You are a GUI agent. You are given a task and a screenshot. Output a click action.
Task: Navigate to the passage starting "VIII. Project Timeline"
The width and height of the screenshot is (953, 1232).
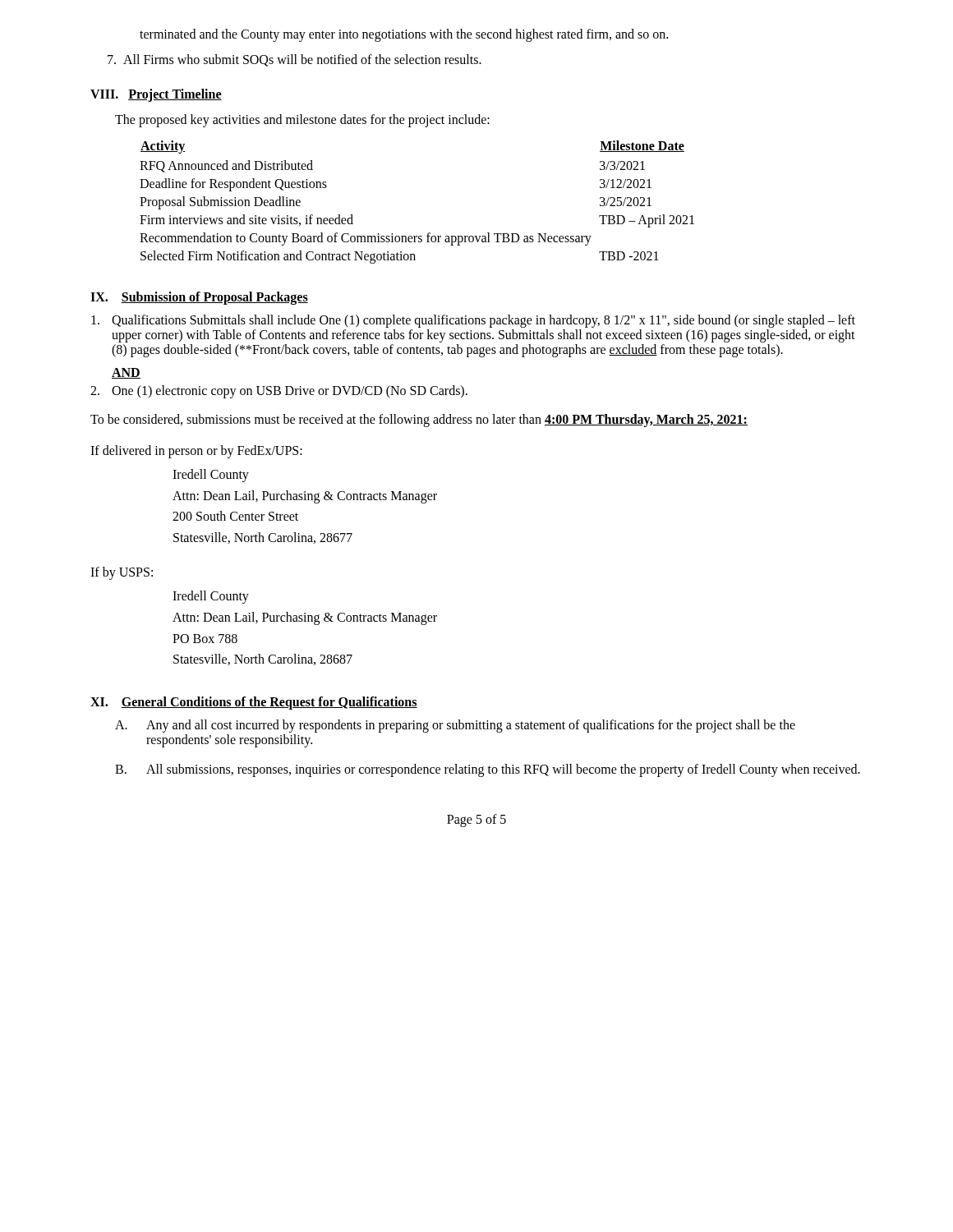pyautogui.click(x=156, y=94)
